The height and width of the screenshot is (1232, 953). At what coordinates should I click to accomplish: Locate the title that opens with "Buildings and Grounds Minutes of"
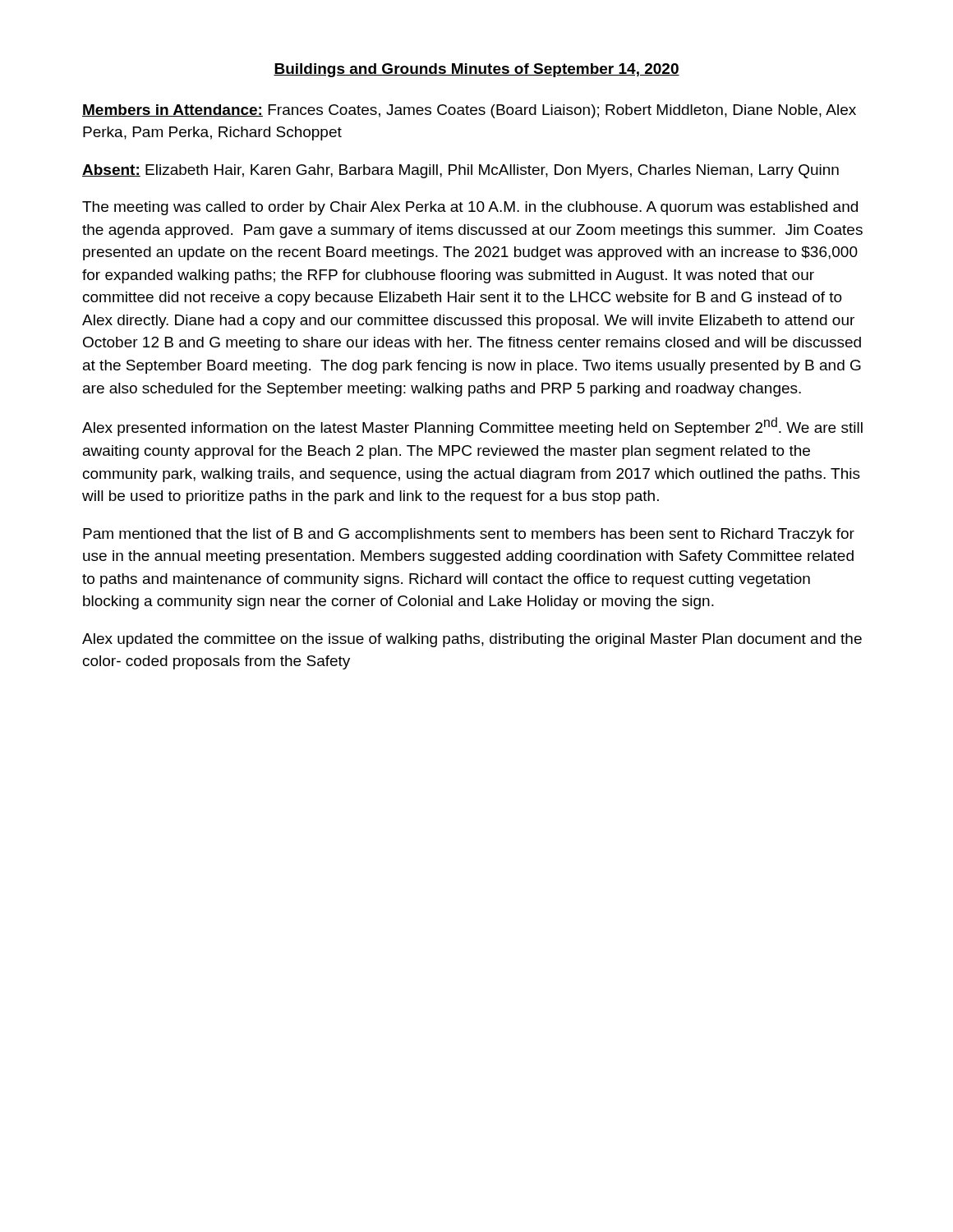[x=476, y=69]
